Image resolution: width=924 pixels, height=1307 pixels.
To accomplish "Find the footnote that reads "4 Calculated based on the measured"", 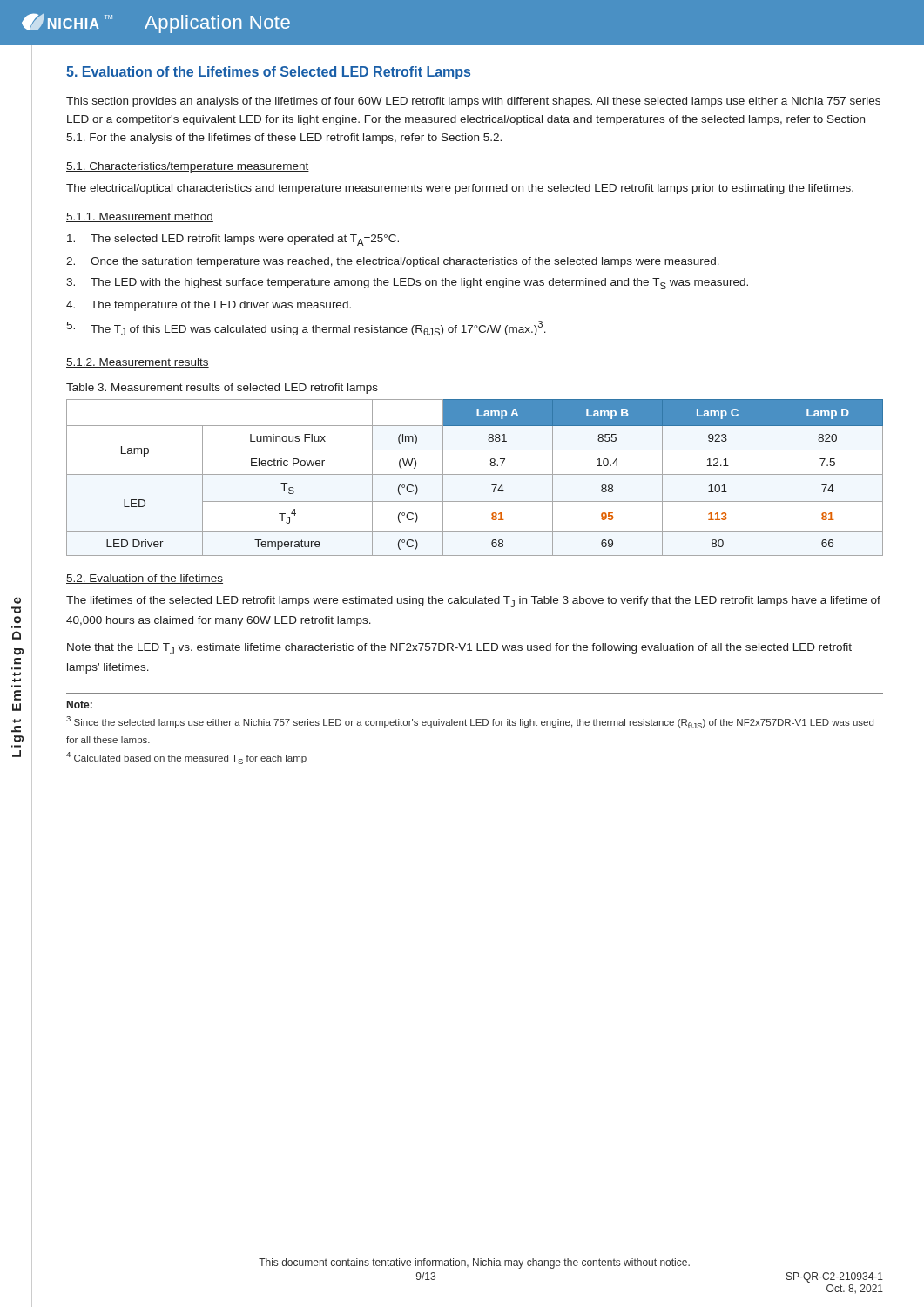I will click(186, 758).
